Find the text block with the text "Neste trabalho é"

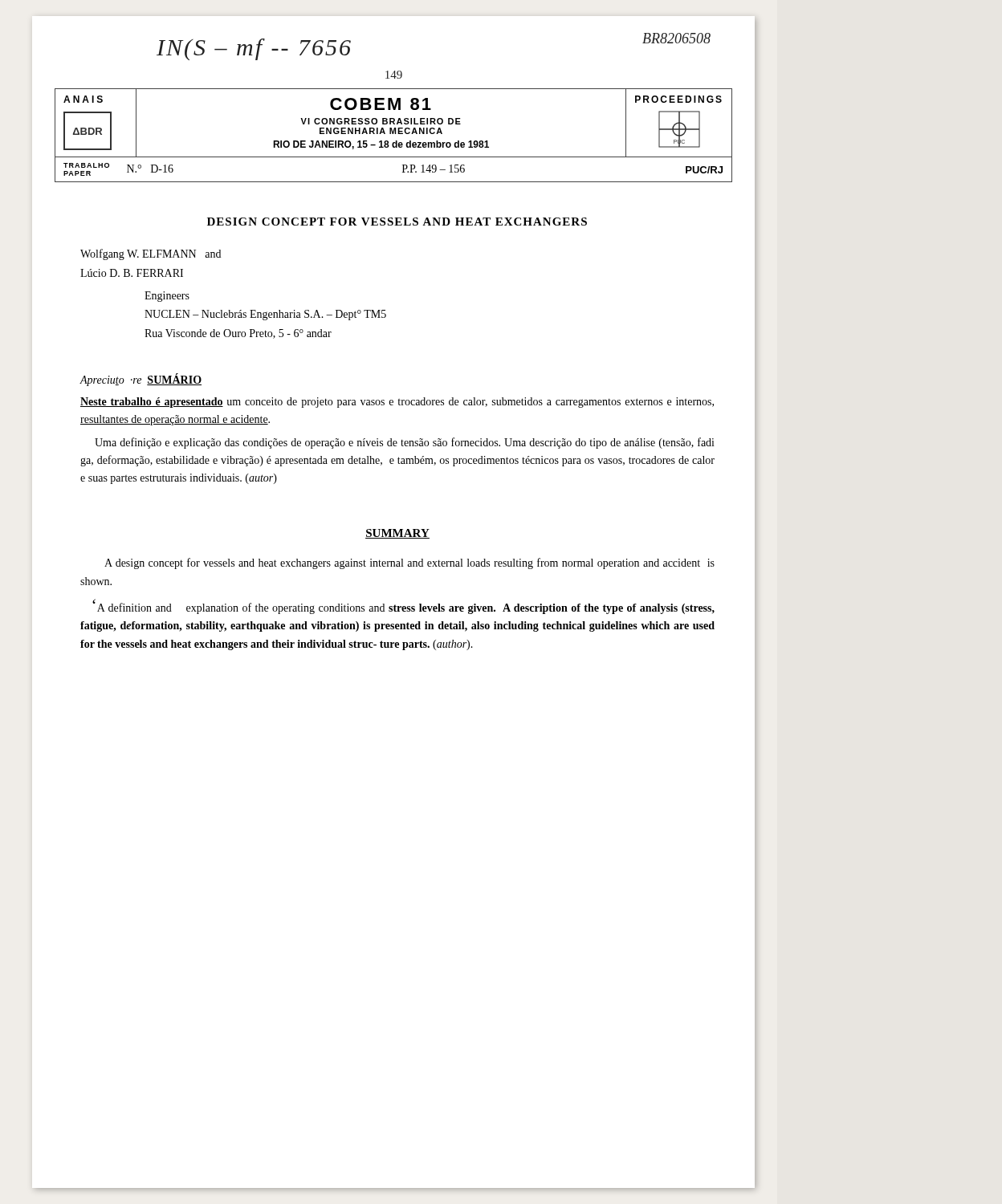[397, 410]
